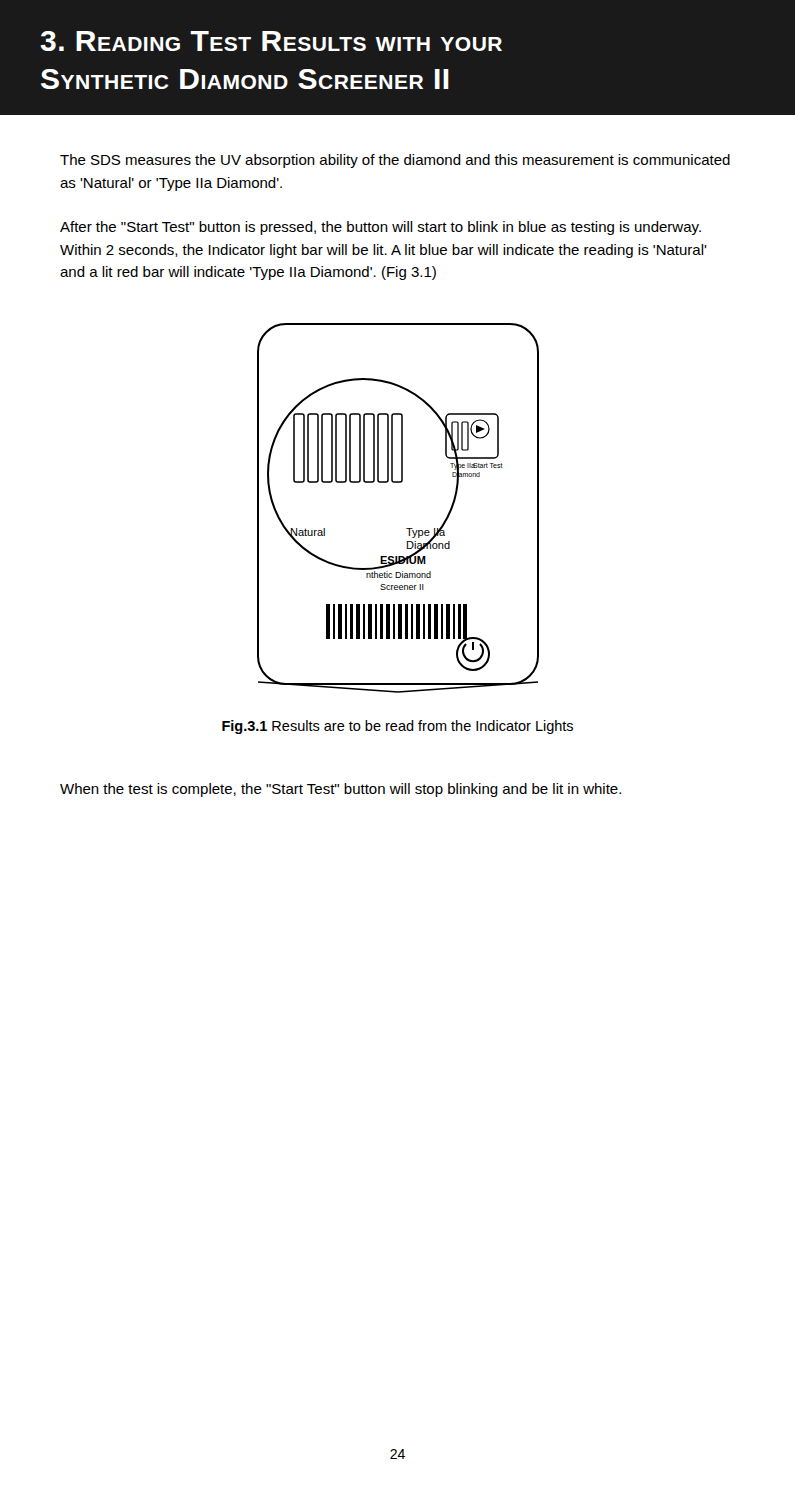Select the block starting "Fig.3.1 Results are"
Screen dimensions: 1500x795
click(x=398, y=725)
